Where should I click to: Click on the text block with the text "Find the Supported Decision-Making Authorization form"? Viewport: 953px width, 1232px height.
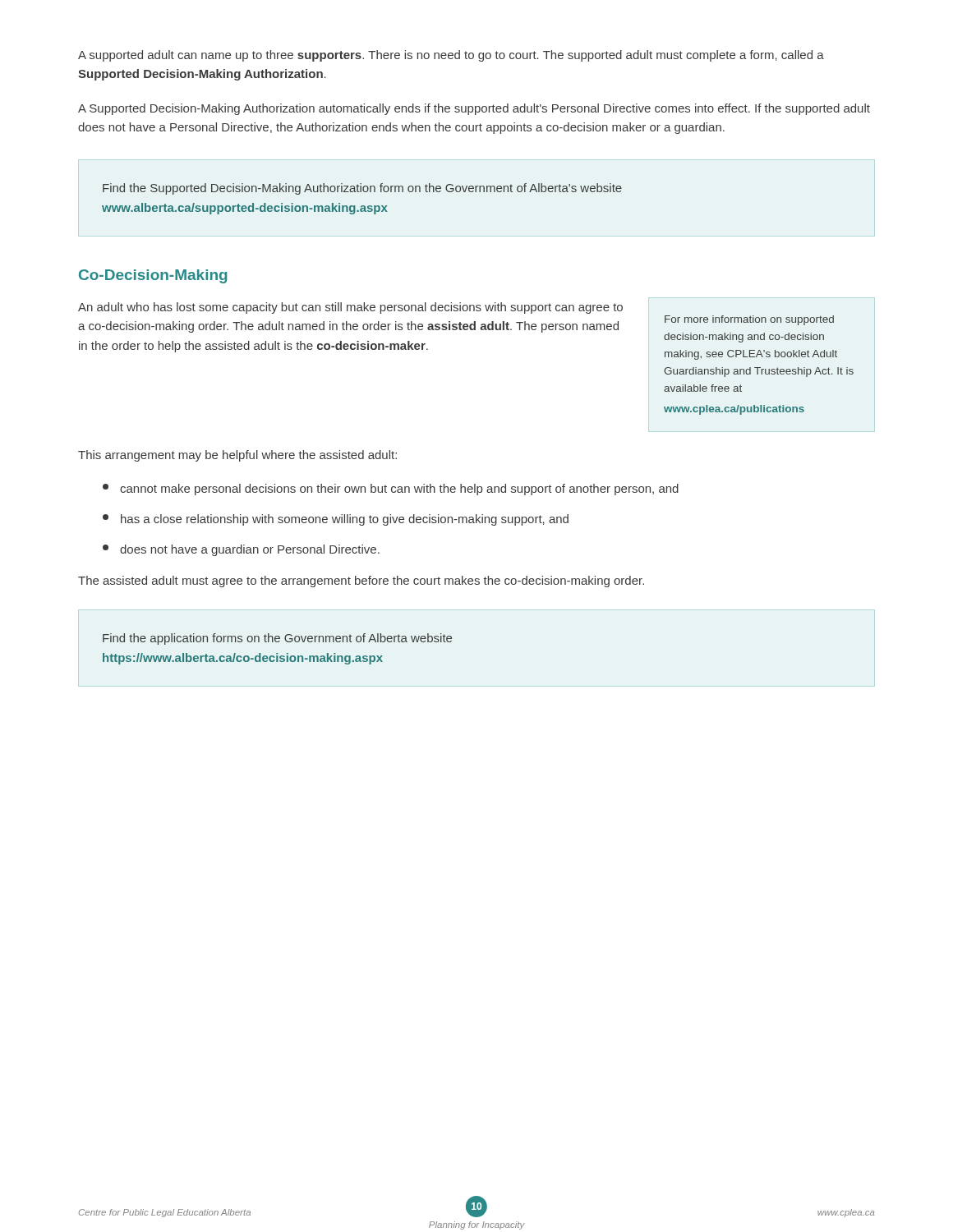click(362, 198)
